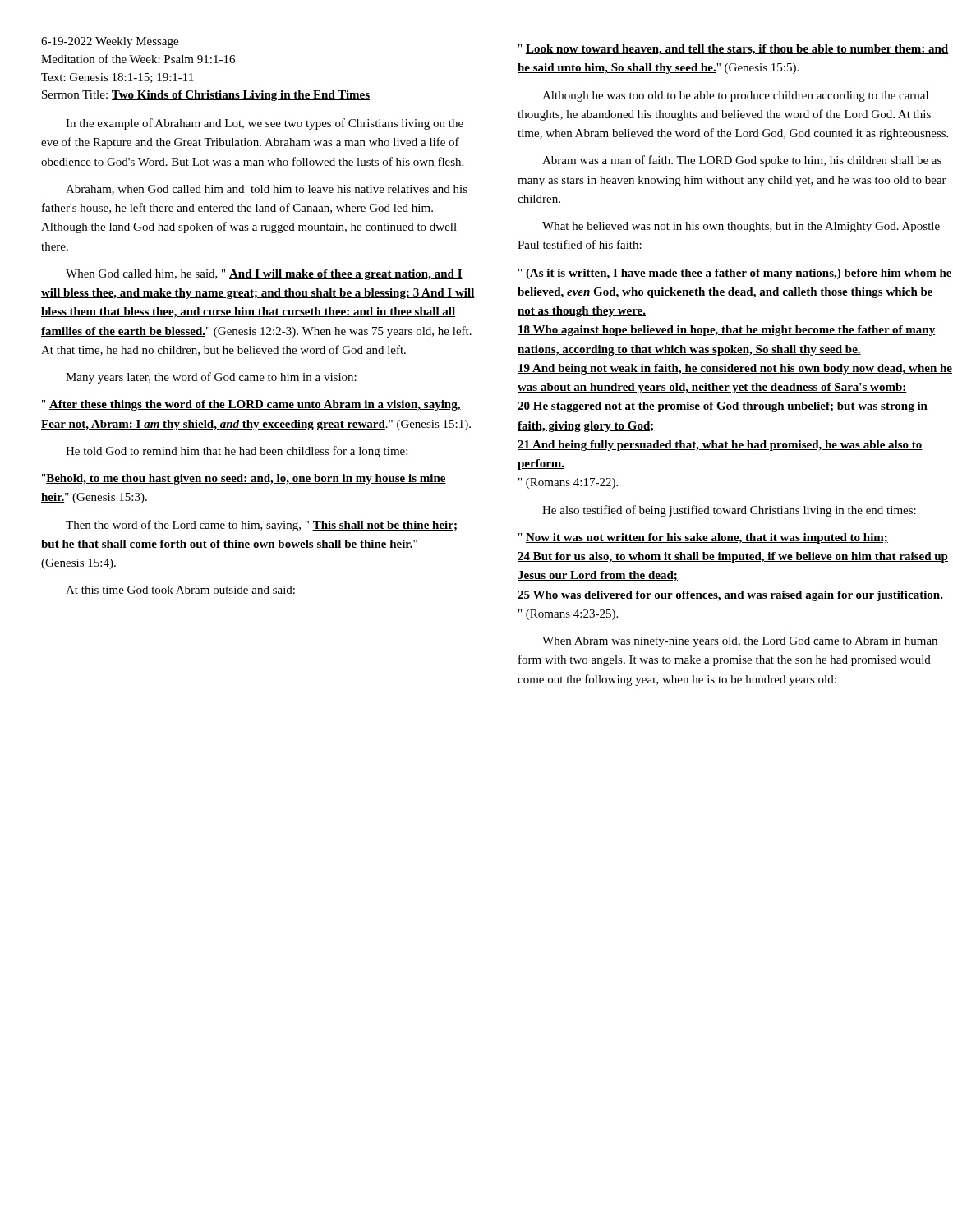Select the text starting "In the example of Abraham"
Screen dimensions: 1232x953
click(x=259, y=143)
